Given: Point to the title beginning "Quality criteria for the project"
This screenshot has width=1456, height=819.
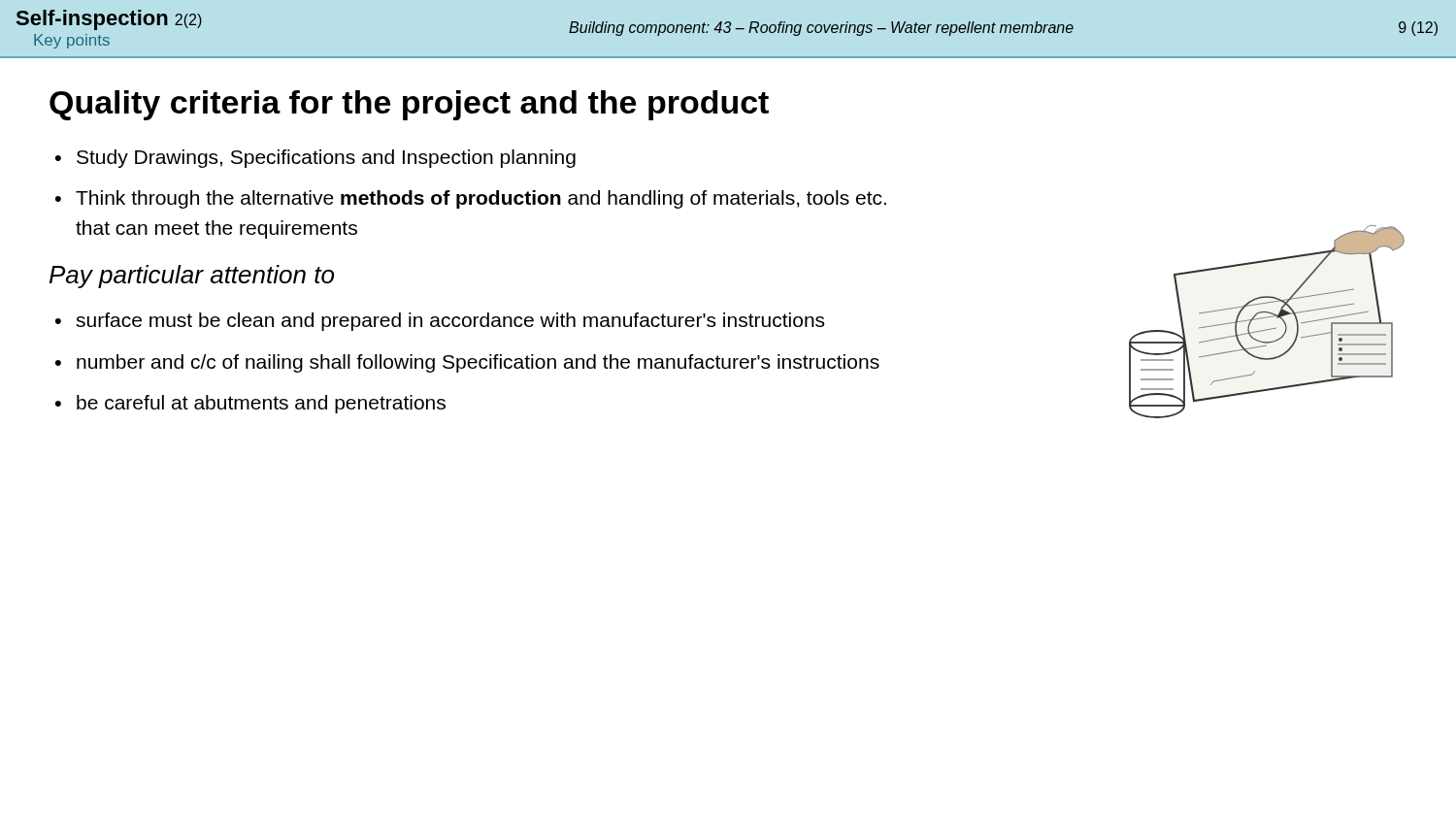Looking at the screenshot, I should [409, 102].
